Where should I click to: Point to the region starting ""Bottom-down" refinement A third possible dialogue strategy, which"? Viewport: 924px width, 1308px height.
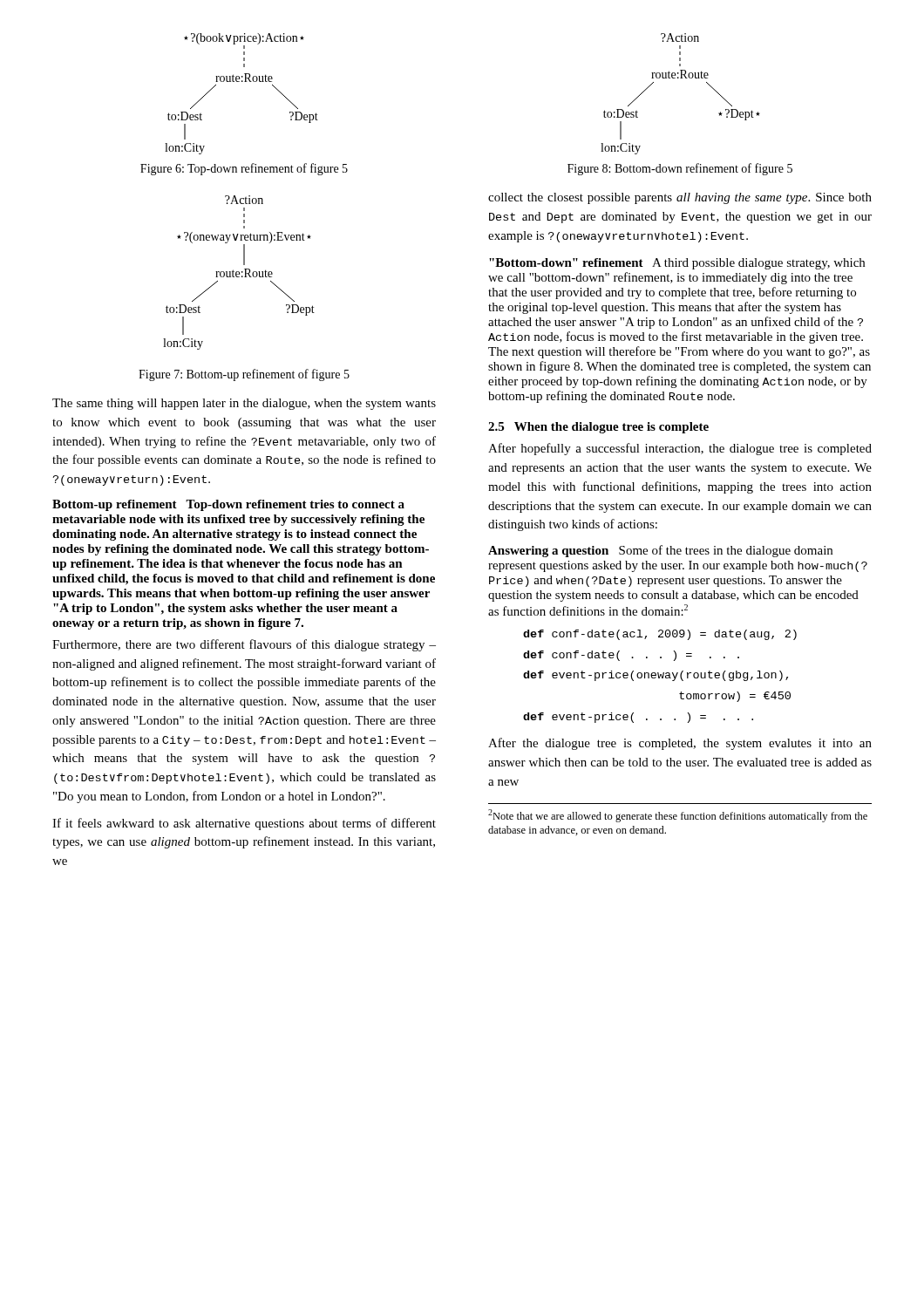(680, 330)
